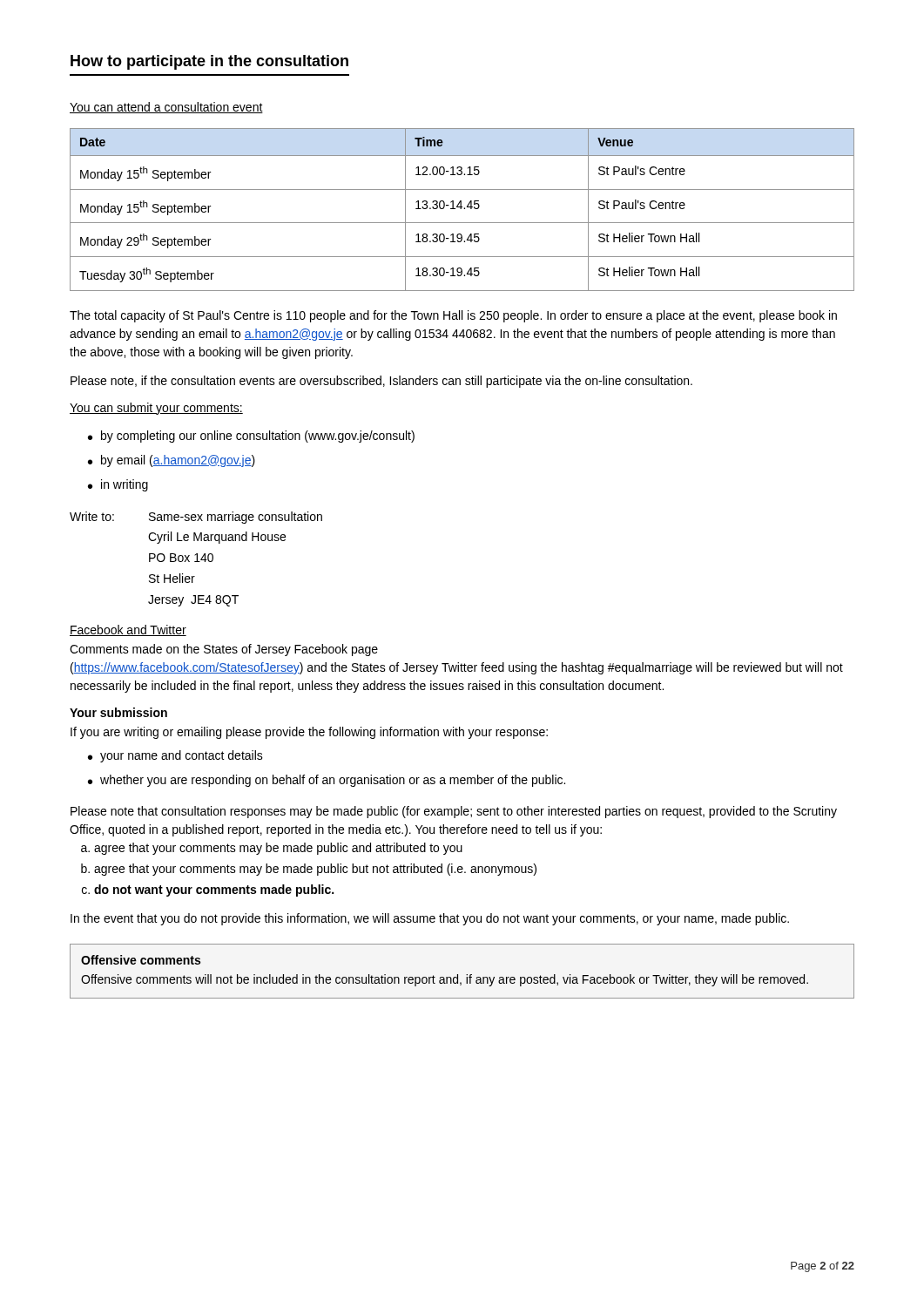This screenshot has height=1307, width=924.
Task: Point to the block starting "The total capacity of St Paul's"
Action: (454, 333)
